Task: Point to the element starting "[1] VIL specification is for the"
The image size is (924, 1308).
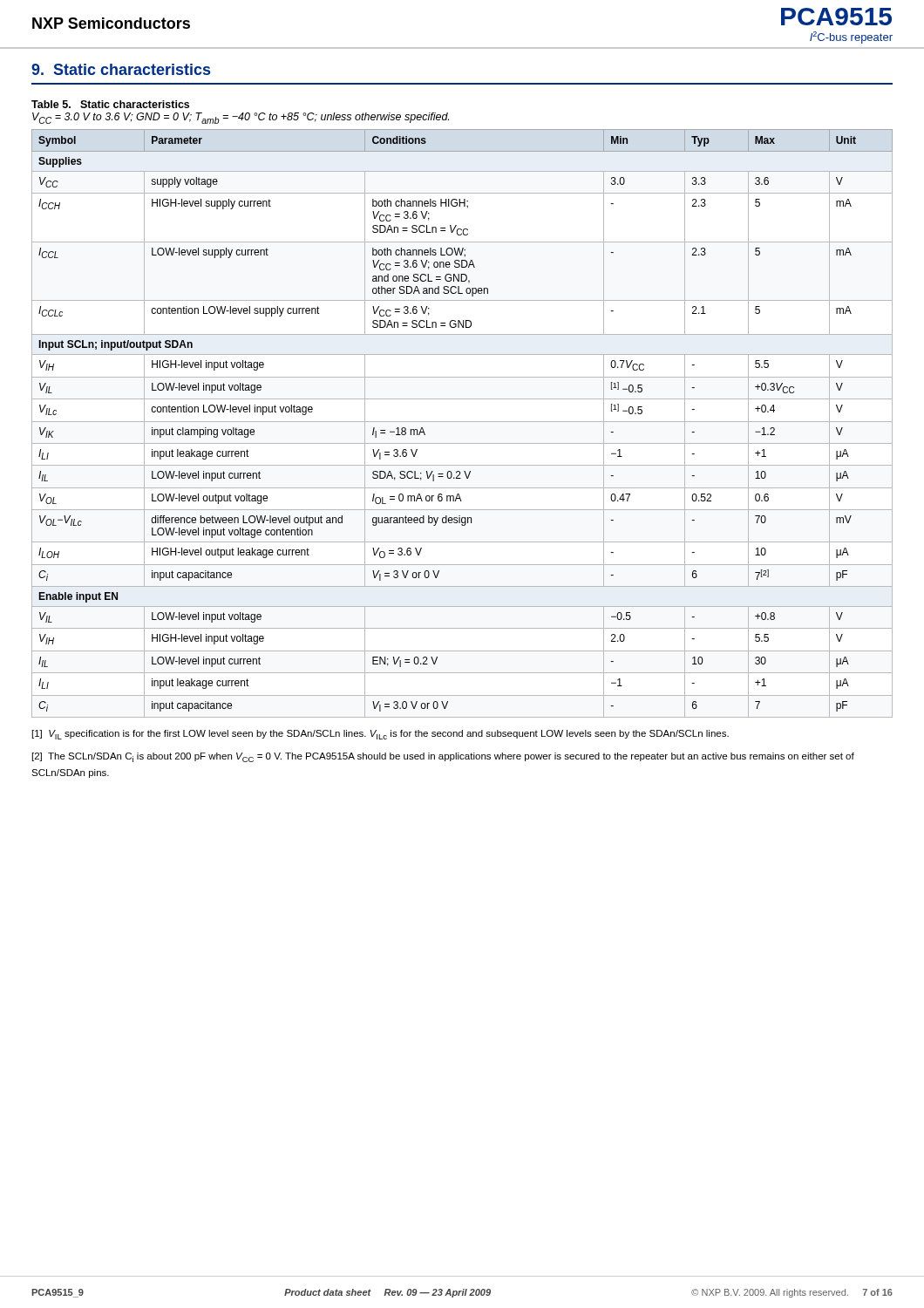Action: click(x=462, y=754)
